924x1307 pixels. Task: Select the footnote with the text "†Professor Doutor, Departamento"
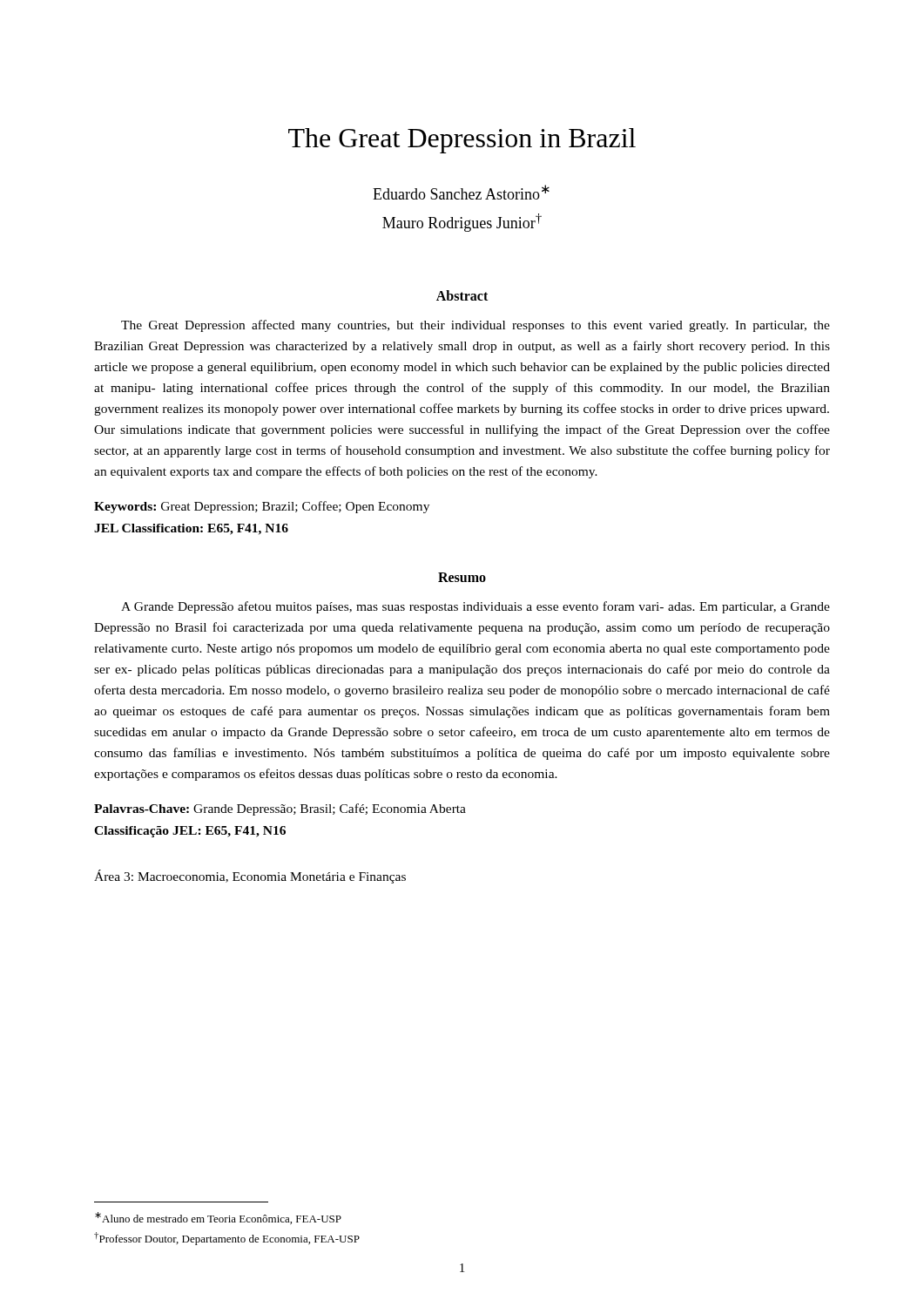coord(227,1238)
